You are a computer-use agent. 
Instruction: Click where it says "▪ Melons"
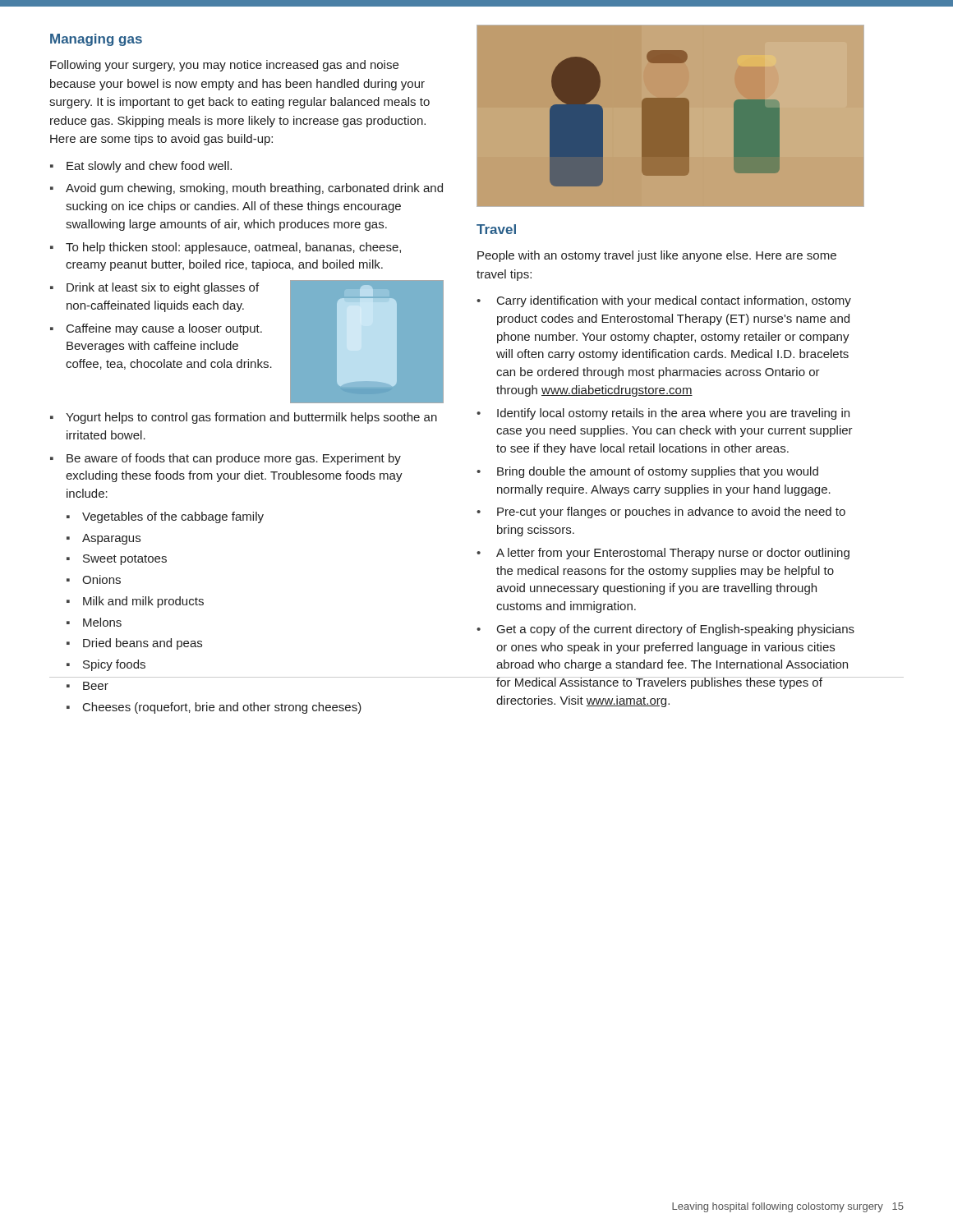(94, 622)
